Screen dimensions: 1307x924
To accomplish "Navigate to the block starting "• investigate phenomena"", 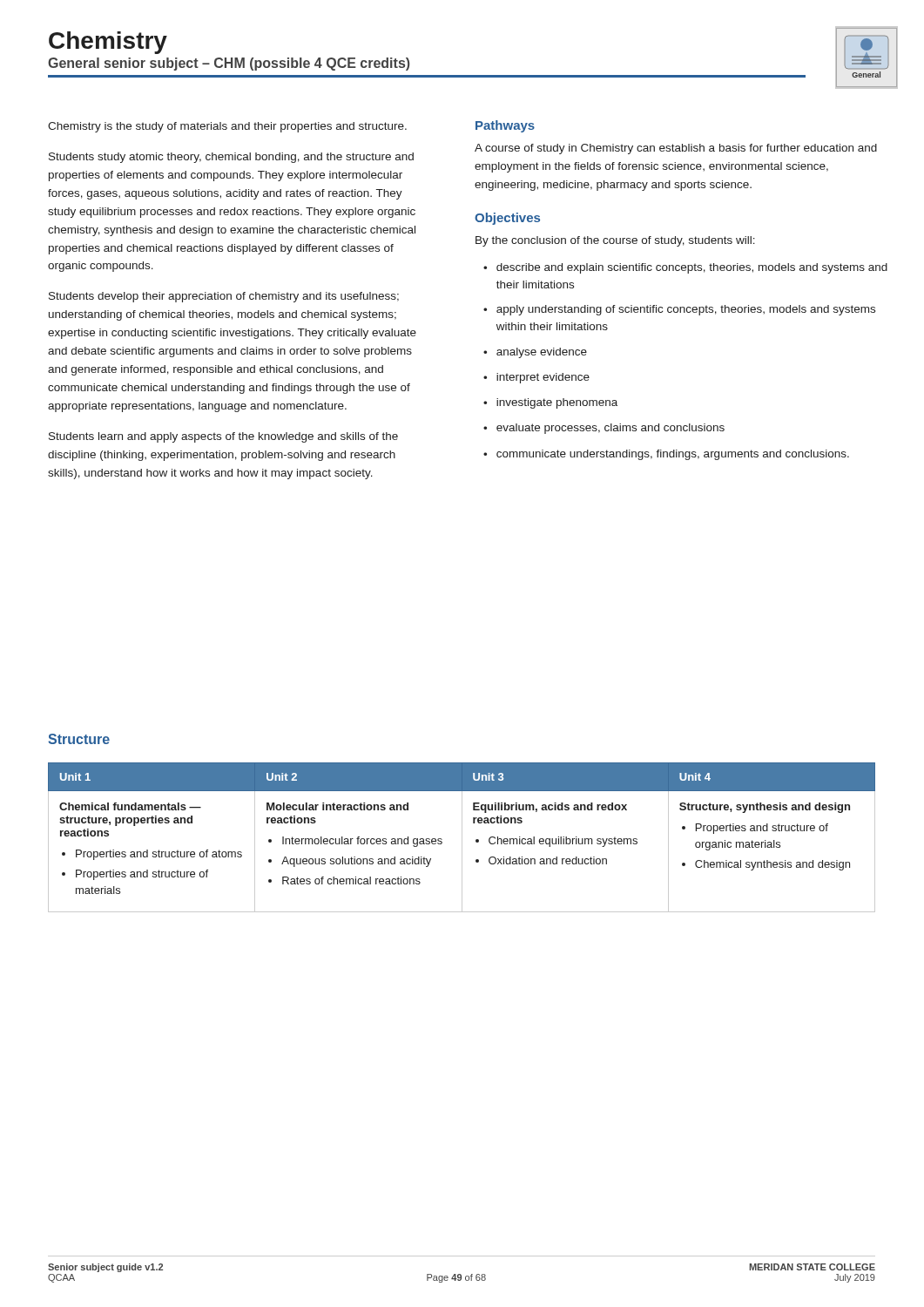I will (551, 403).
